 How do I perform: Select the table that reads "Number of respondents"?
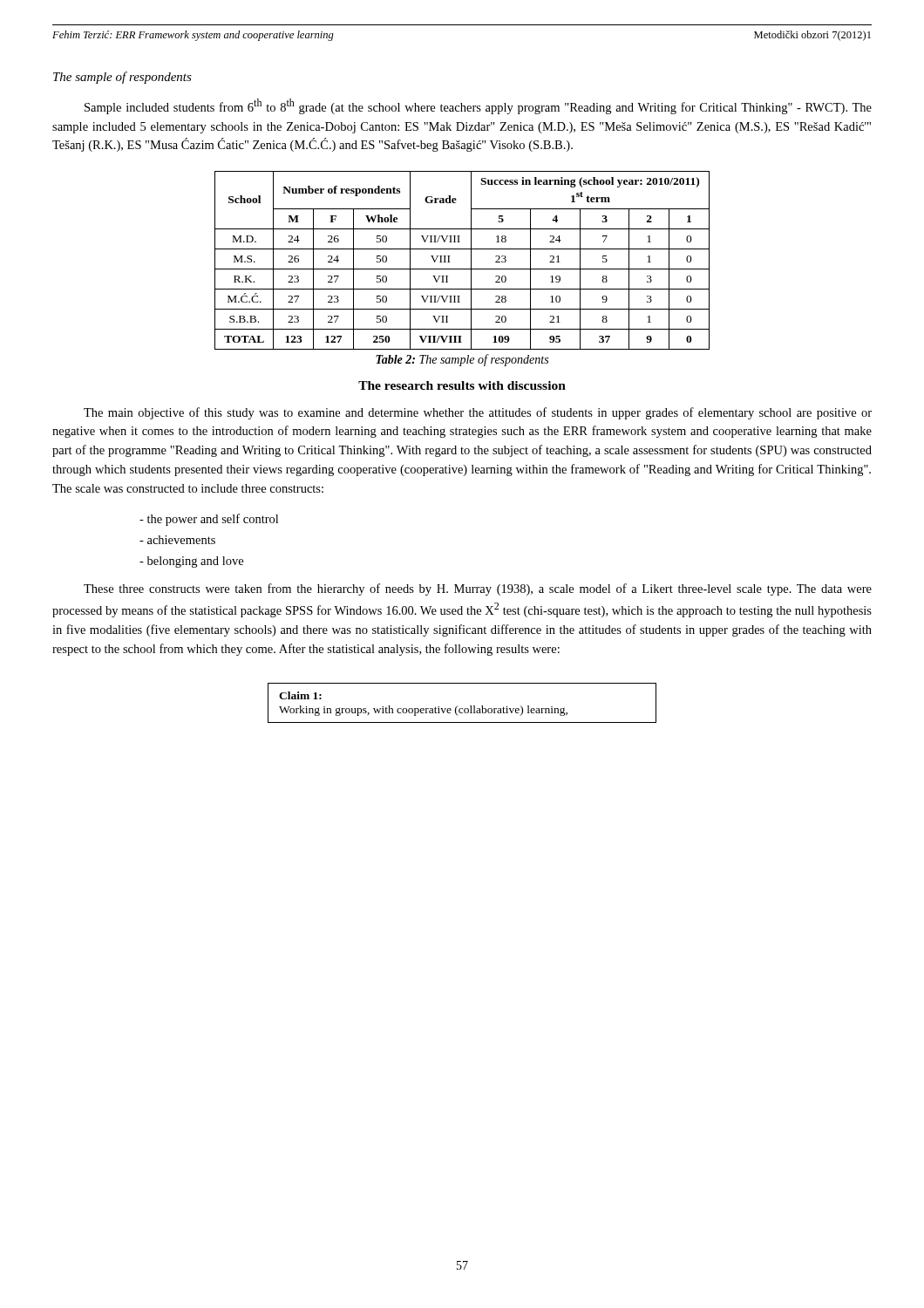(462, 260)
